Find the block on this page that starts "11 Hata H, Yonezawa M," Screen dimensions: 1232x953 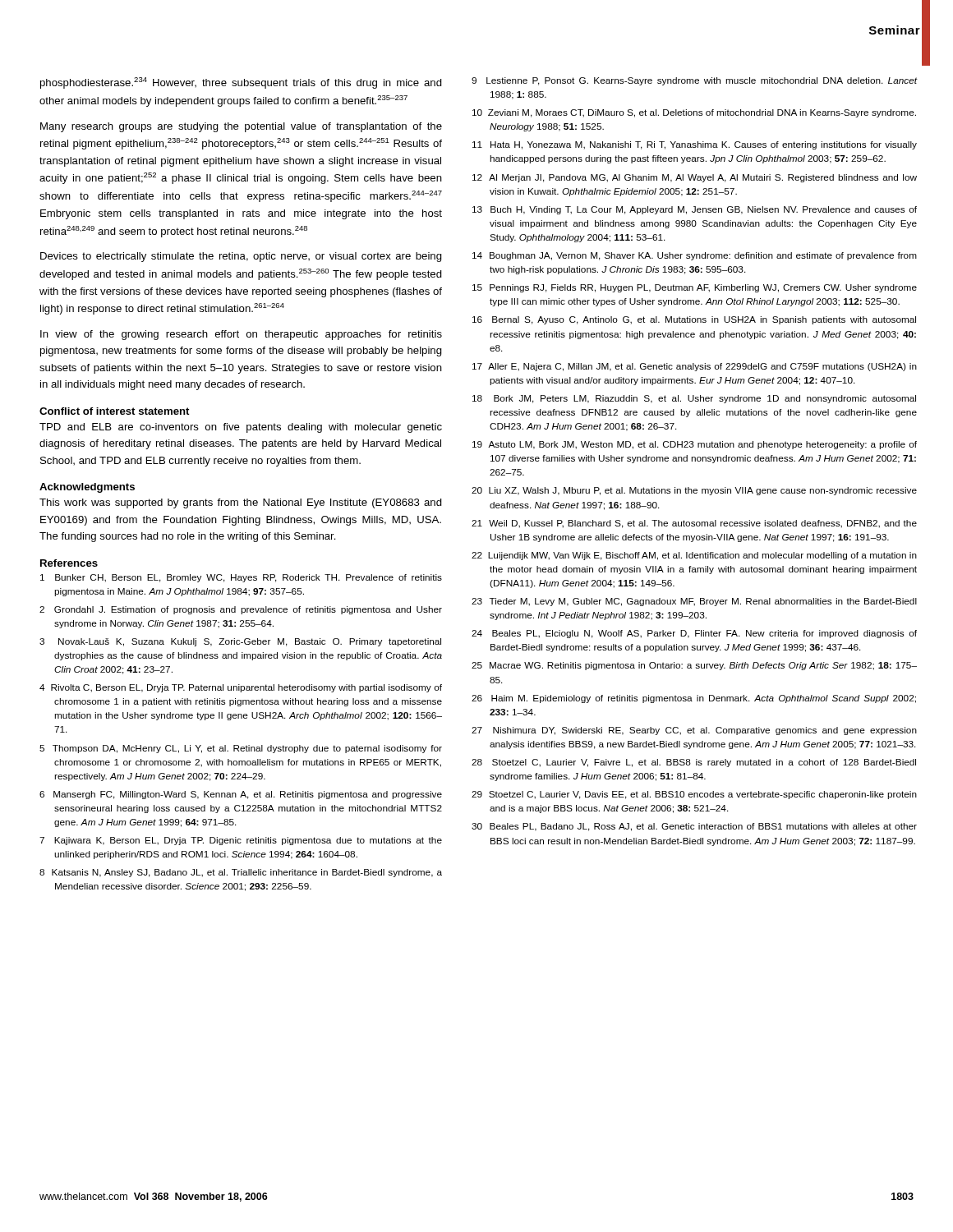pyautogui.click(x=694, y=152)
